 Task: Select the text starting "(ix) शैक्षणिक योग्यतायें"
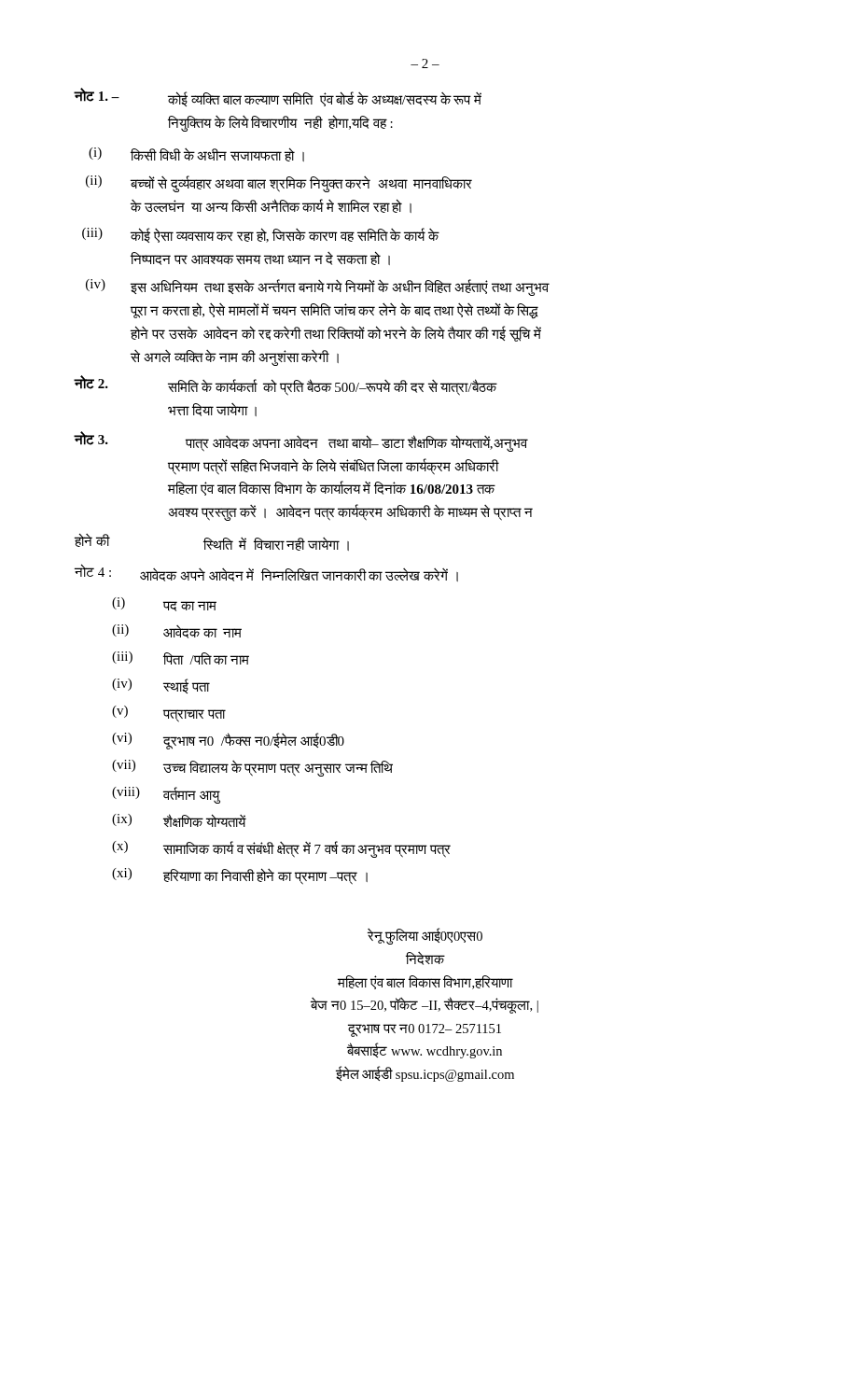pyautogui.click(x=179, y=820)
